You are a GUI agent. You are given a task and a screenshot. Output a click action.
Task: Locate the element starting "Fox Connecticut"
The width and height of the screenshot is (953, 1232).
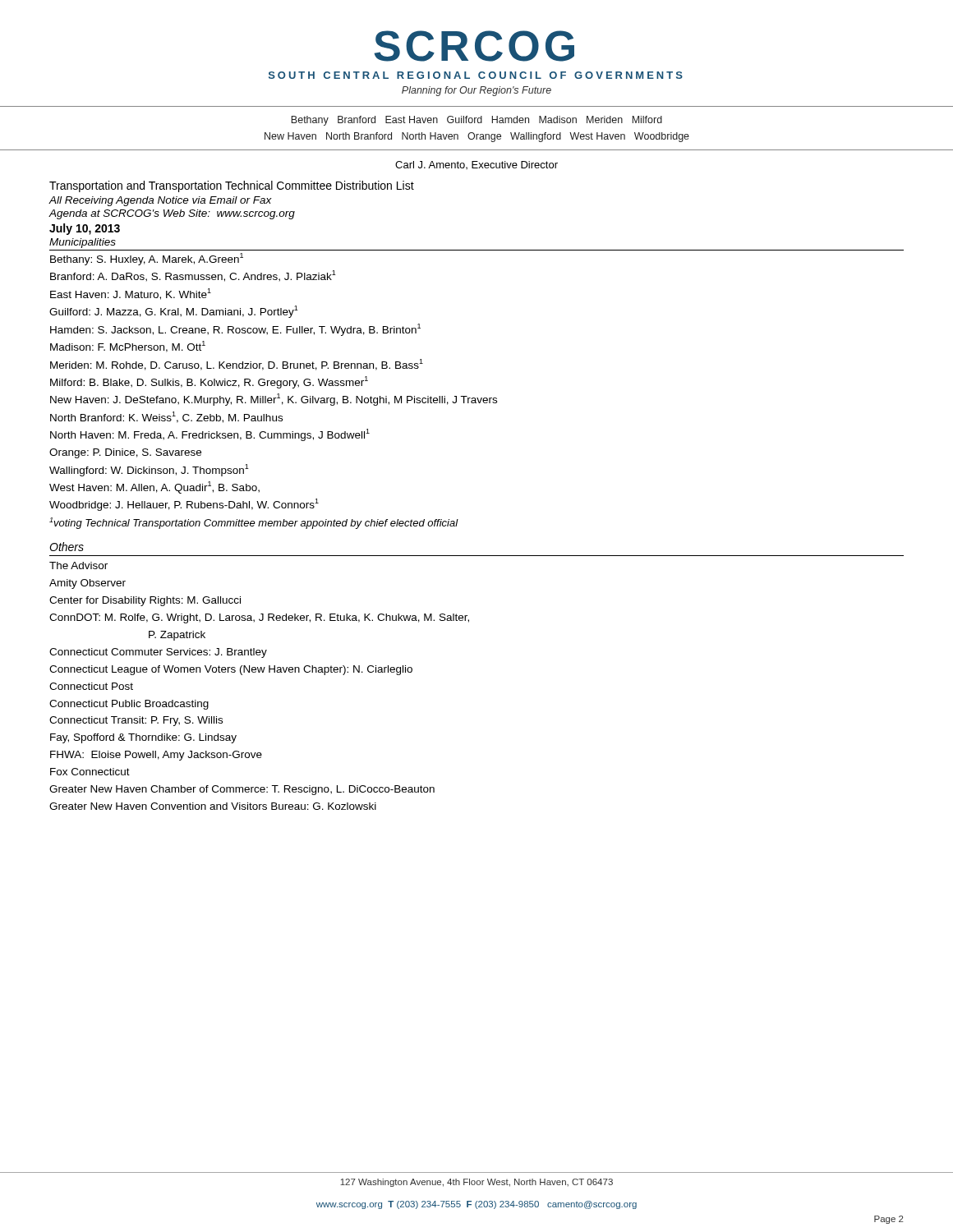coord(89,772)
